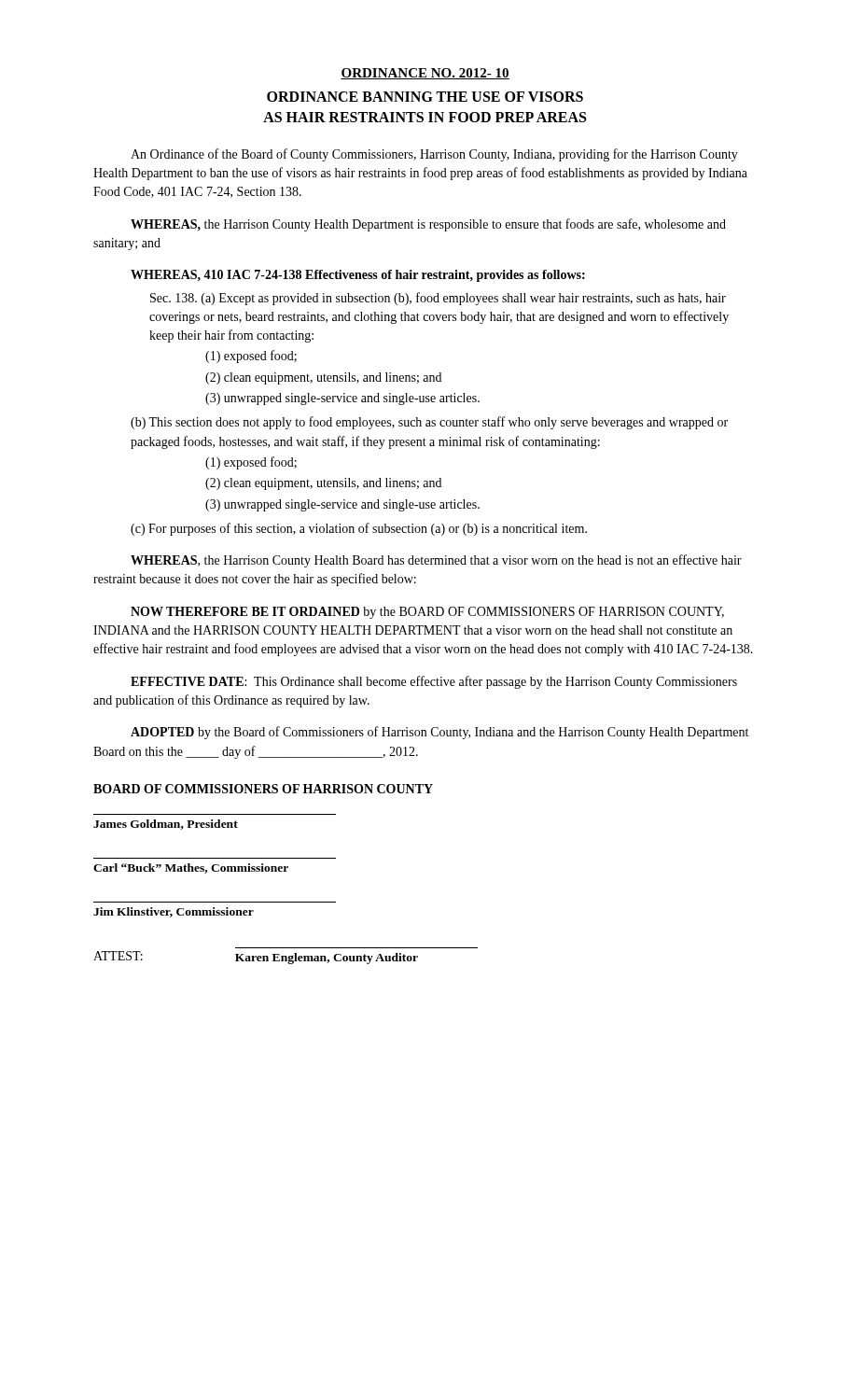850x1400 pixels.
Task: Point to the block starting "An Ordinance of"
Action: coord(420,173)
